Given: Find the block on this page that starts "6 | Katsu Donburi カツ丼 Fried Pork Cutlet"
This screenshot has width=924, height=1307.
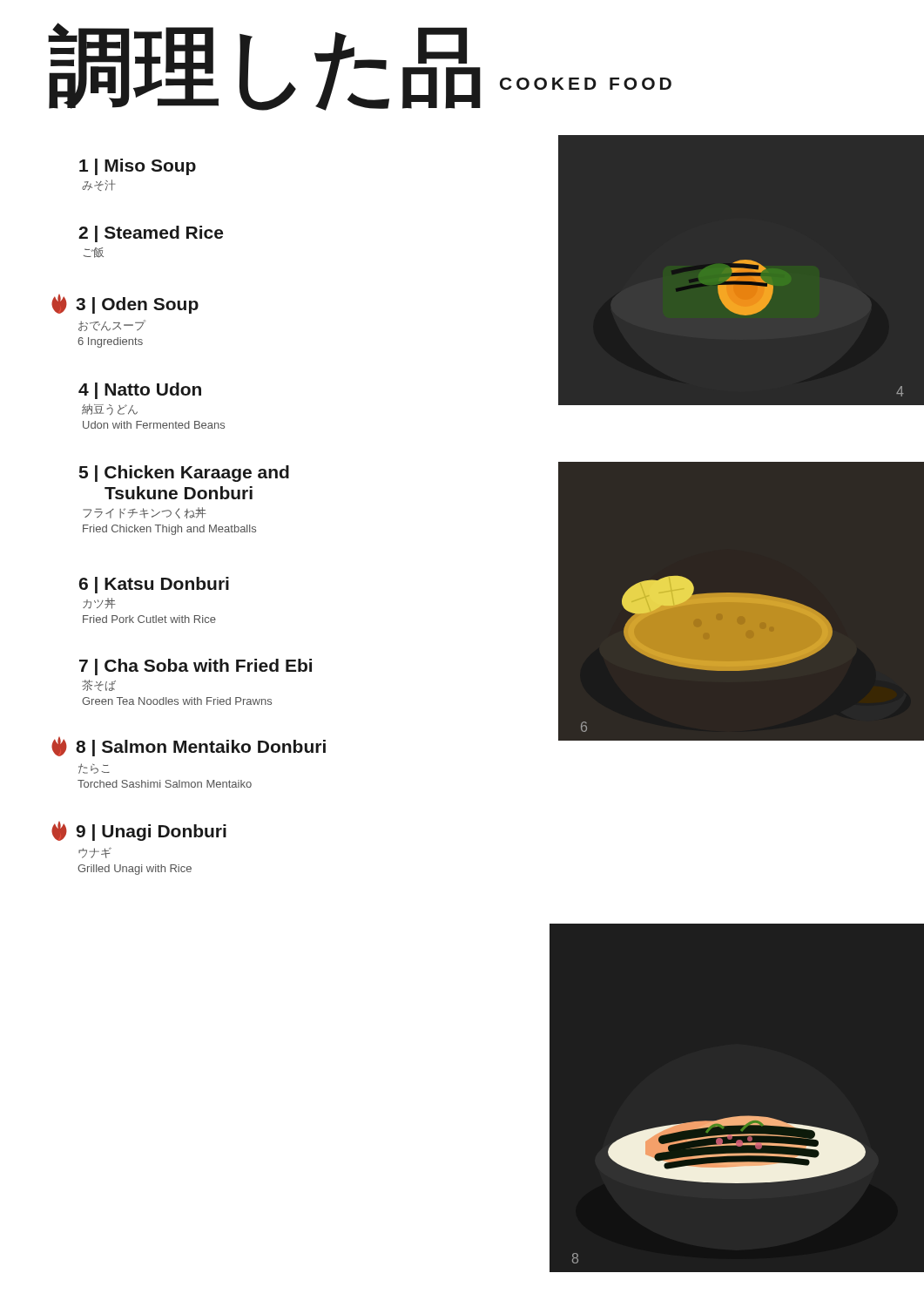Looking at the screenshot, I should [x=154, y=600].
